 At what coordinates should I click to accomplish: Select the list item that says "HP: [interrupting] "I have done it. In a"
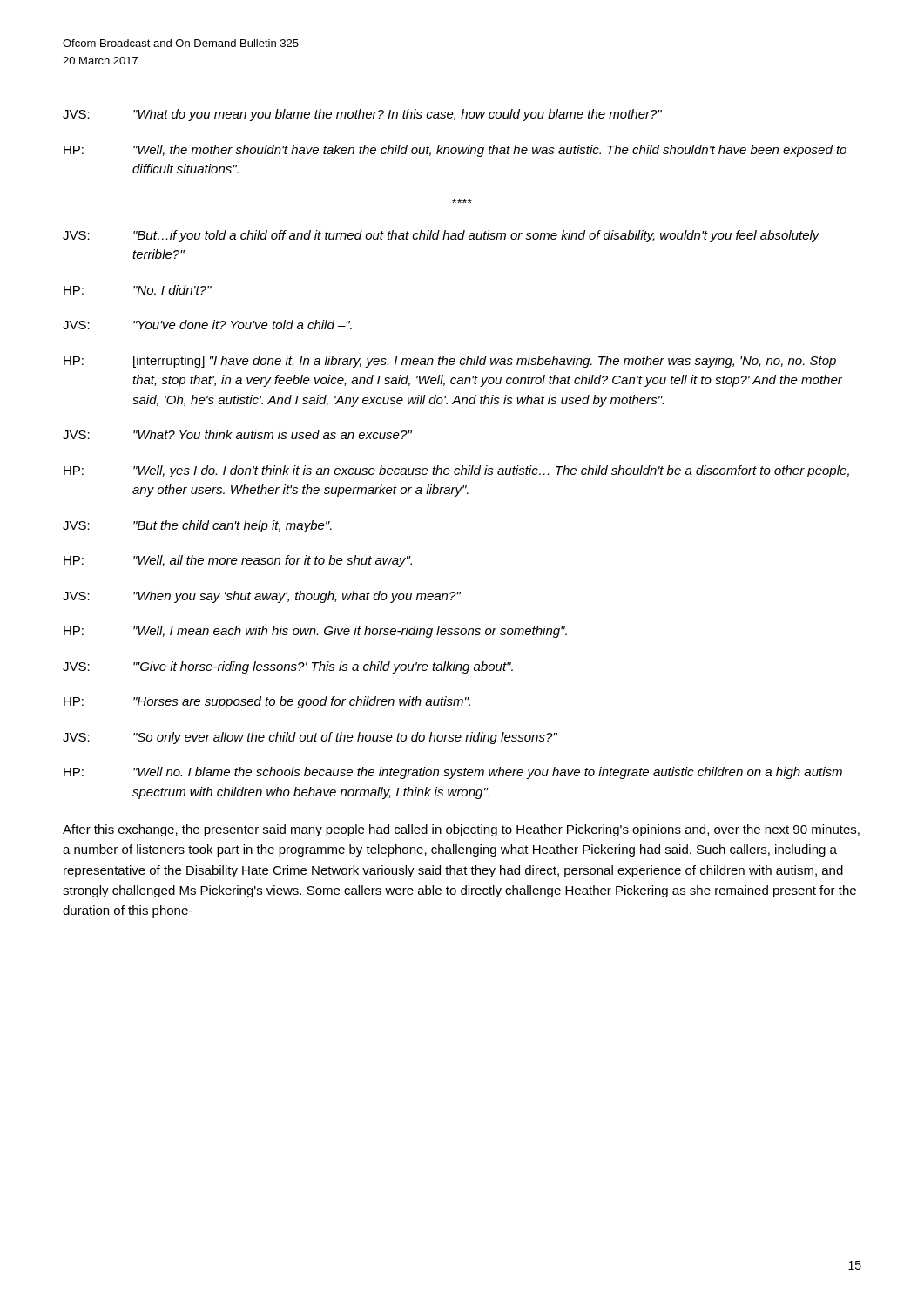[x=462, y=380]
